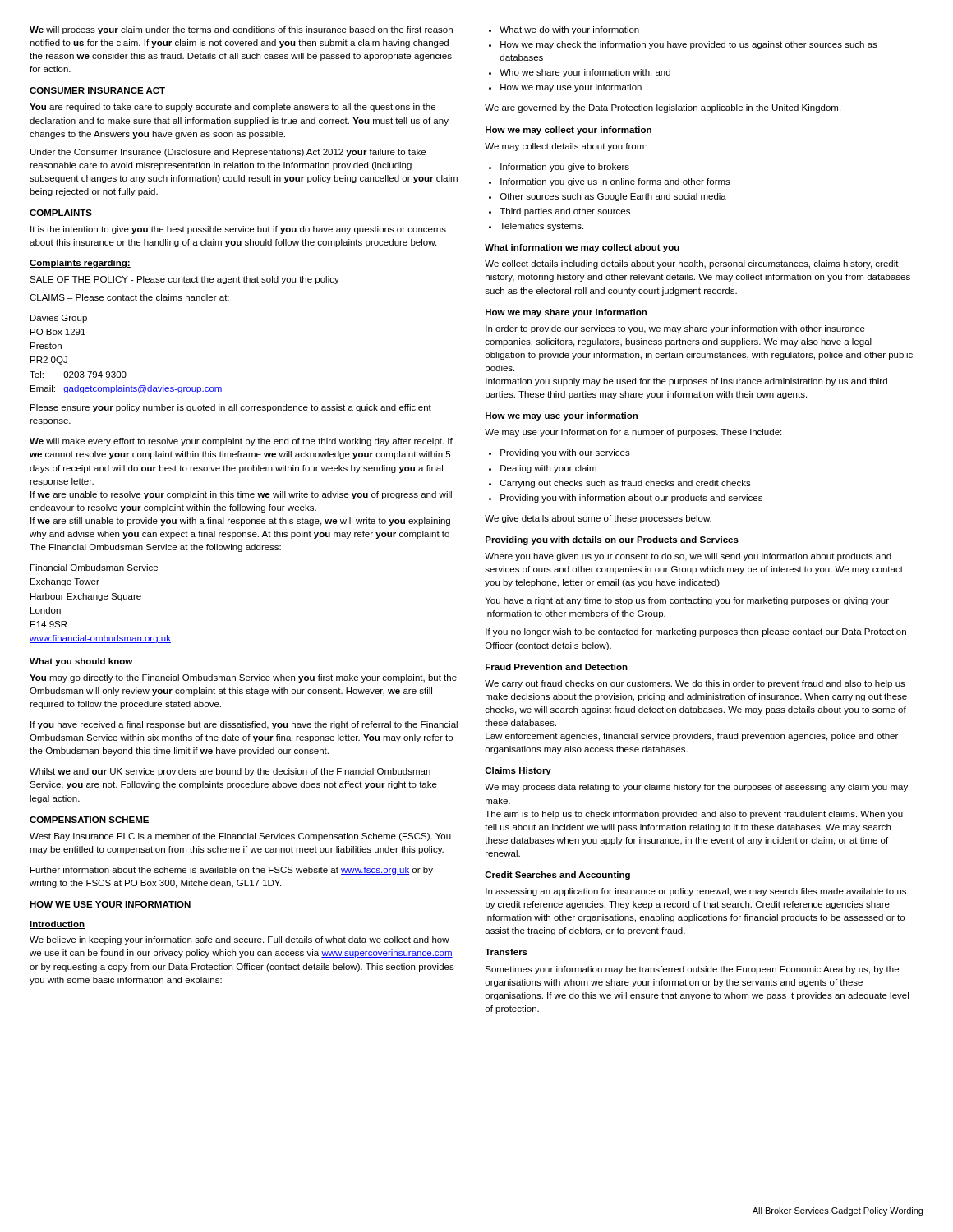
Task: Find "What you should know" on this page
Action: [x=81, y=661]
